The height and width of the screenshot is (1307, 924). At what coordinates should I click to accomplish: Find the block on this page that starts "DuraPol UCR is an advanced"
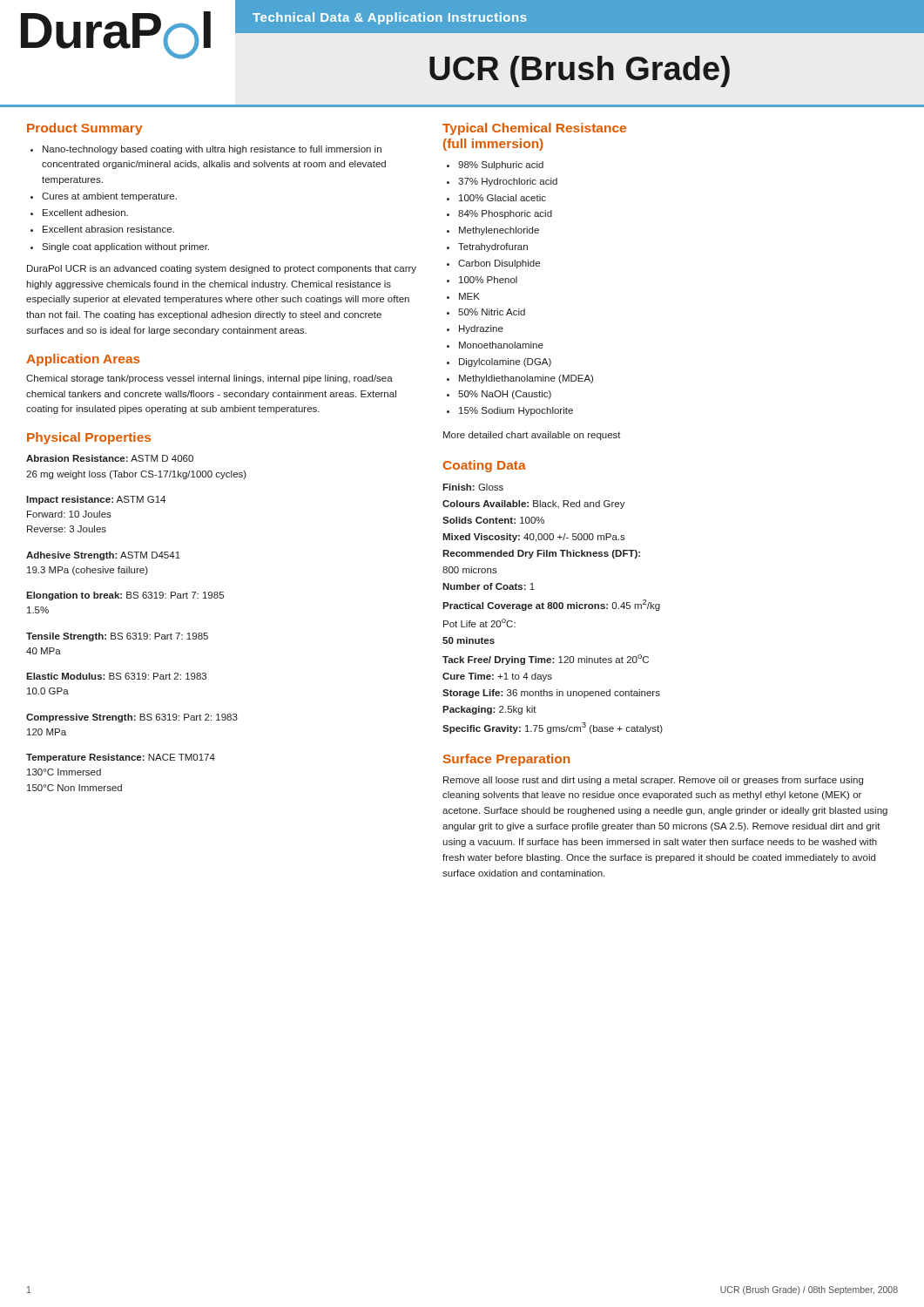pyautogui.click(x=221, y=299)
